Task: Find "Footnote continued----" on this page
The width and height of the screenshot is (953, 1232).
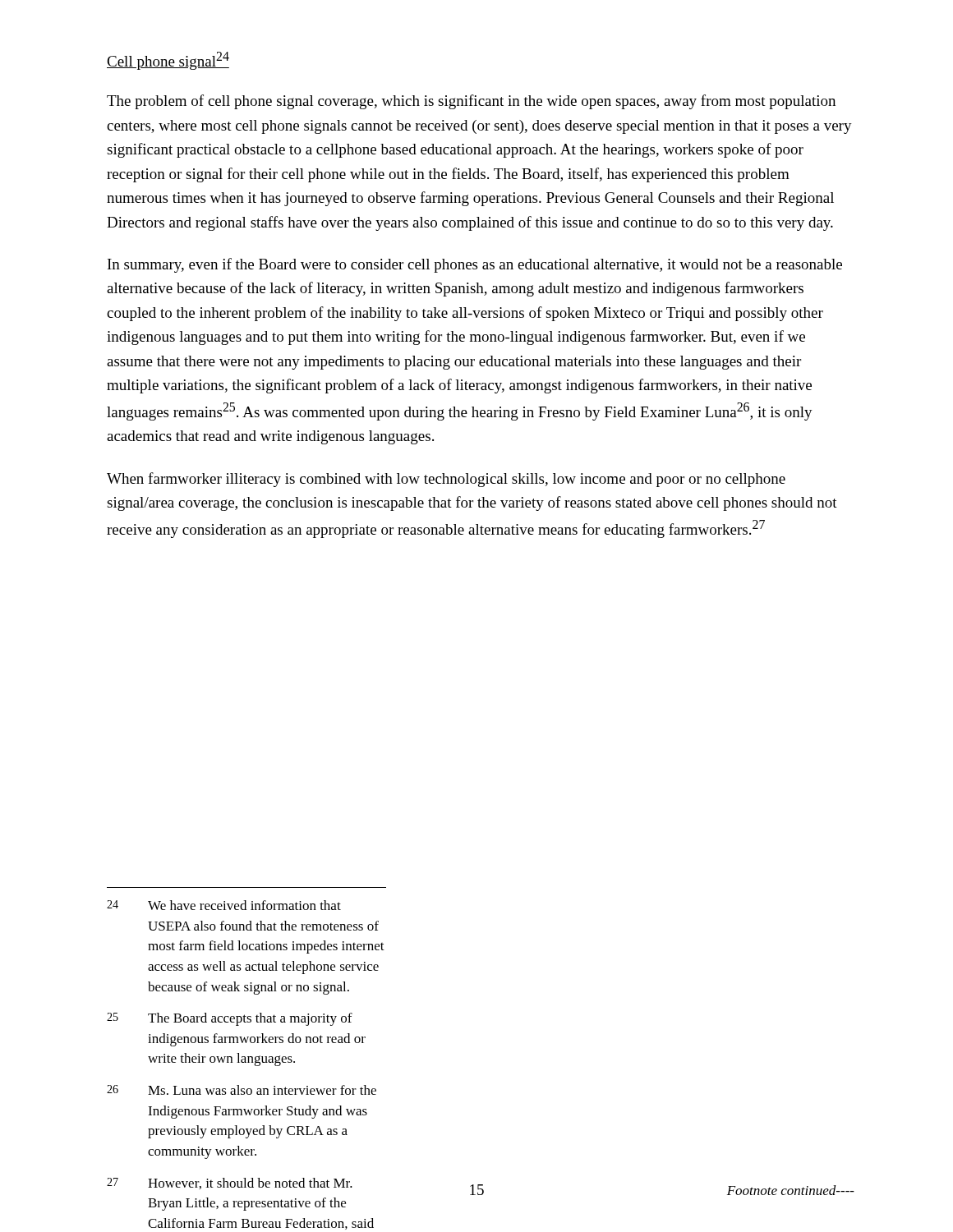Action: pos(791,1191)
